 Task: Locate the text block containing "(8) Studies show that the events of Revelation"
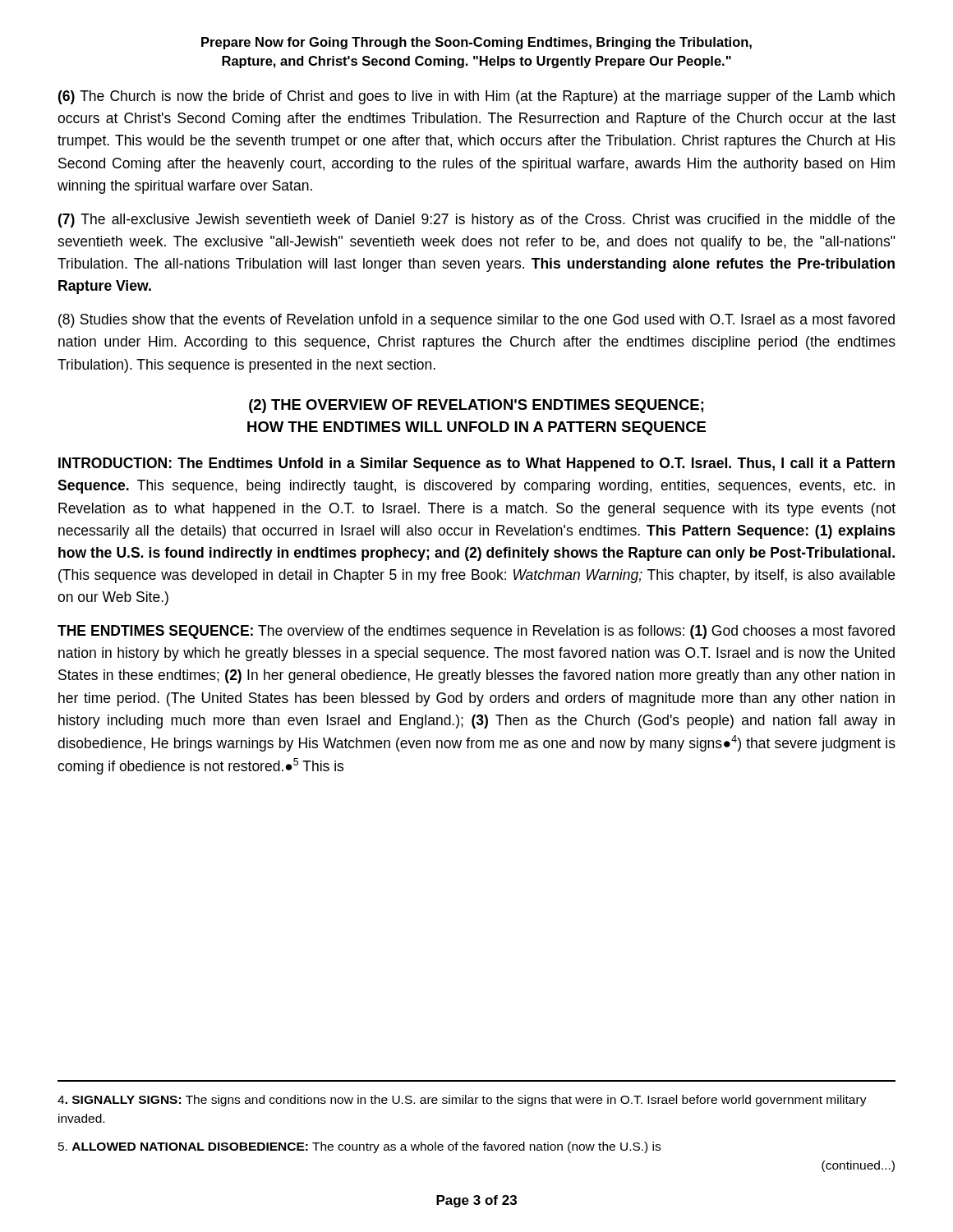[x=476, y=342]
